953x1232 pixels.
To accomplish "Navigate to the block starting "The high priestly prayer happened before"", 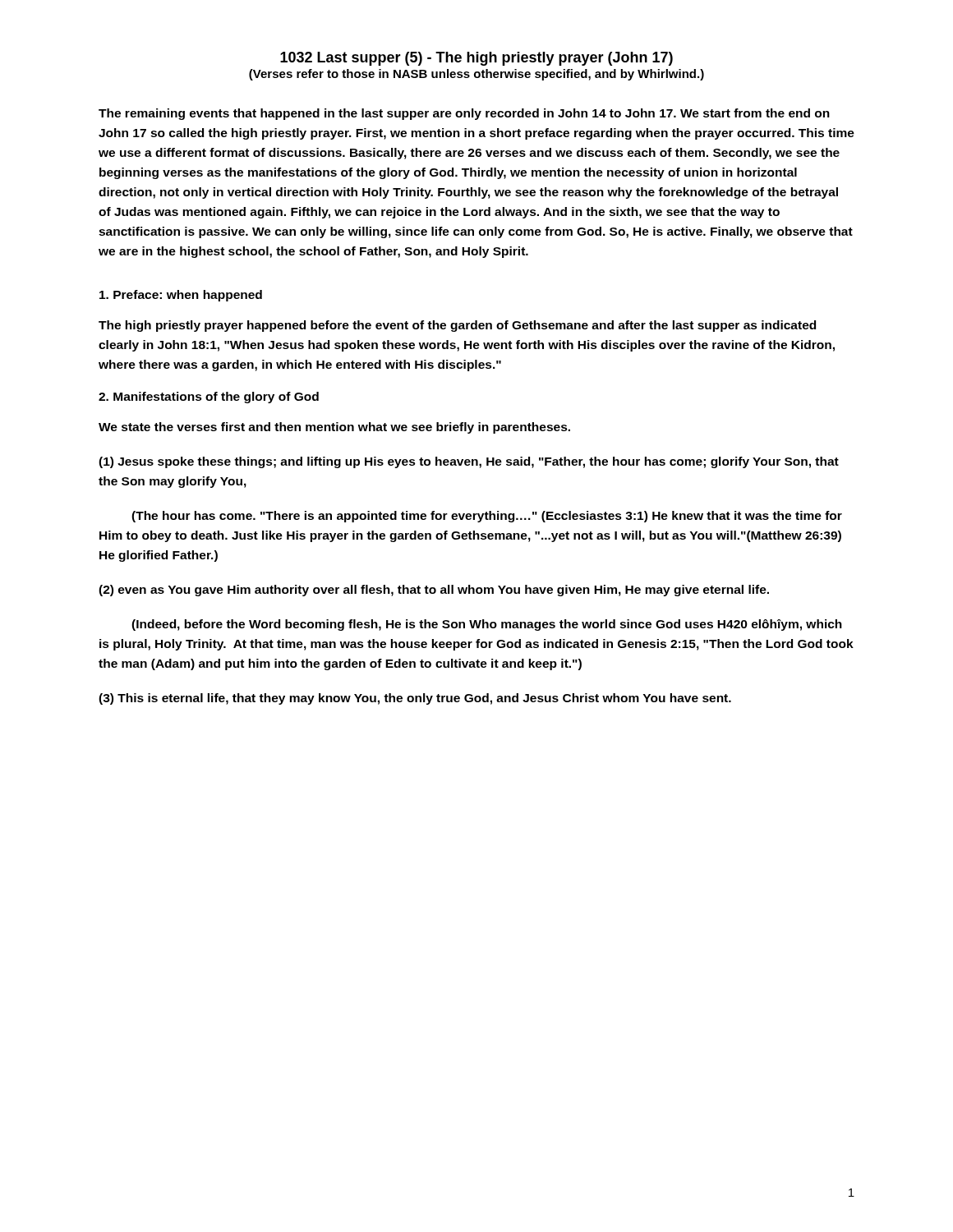I will coord(467,345).
